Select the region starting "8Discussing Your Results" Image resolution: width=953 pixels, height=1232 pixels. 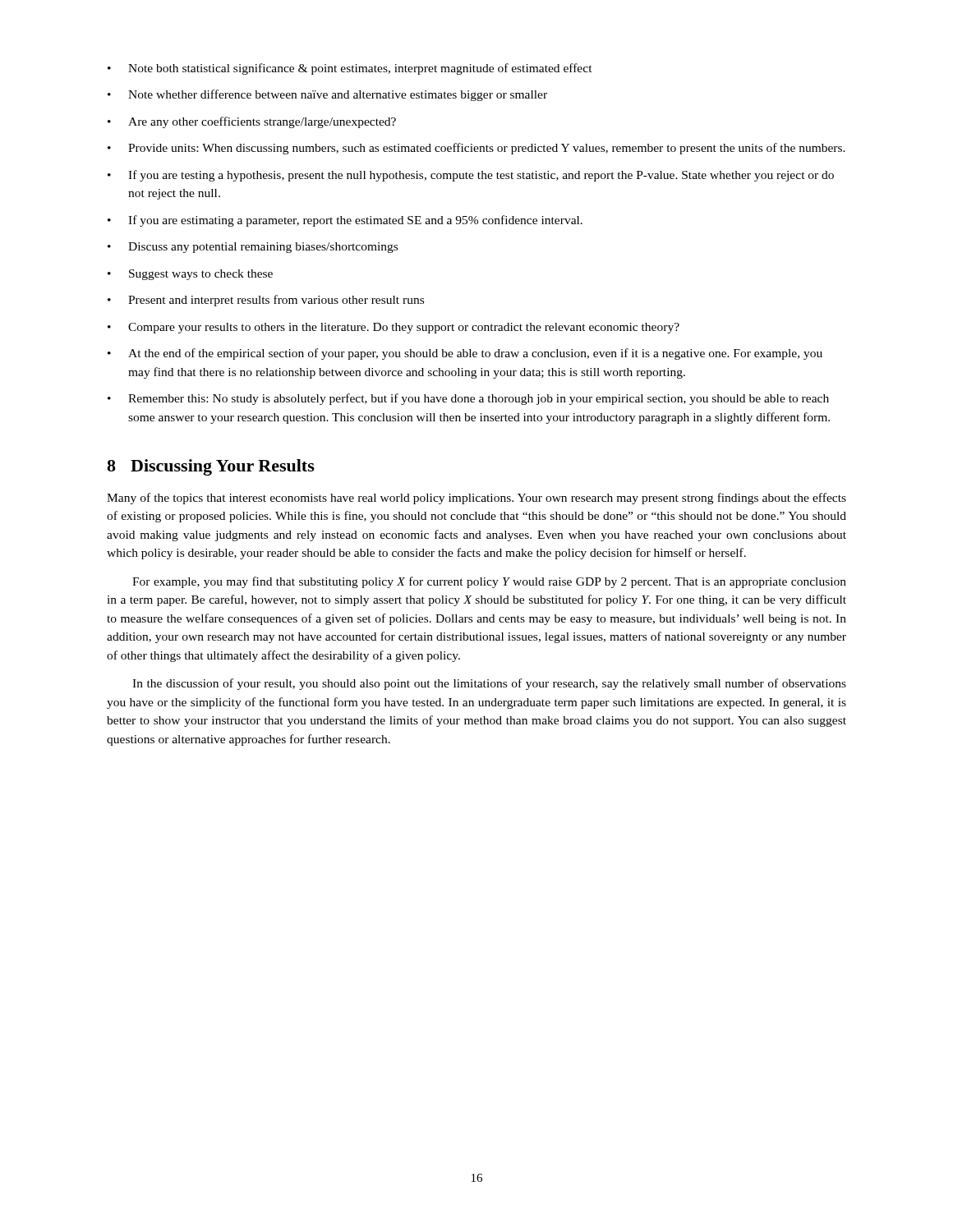click(211, 467)
